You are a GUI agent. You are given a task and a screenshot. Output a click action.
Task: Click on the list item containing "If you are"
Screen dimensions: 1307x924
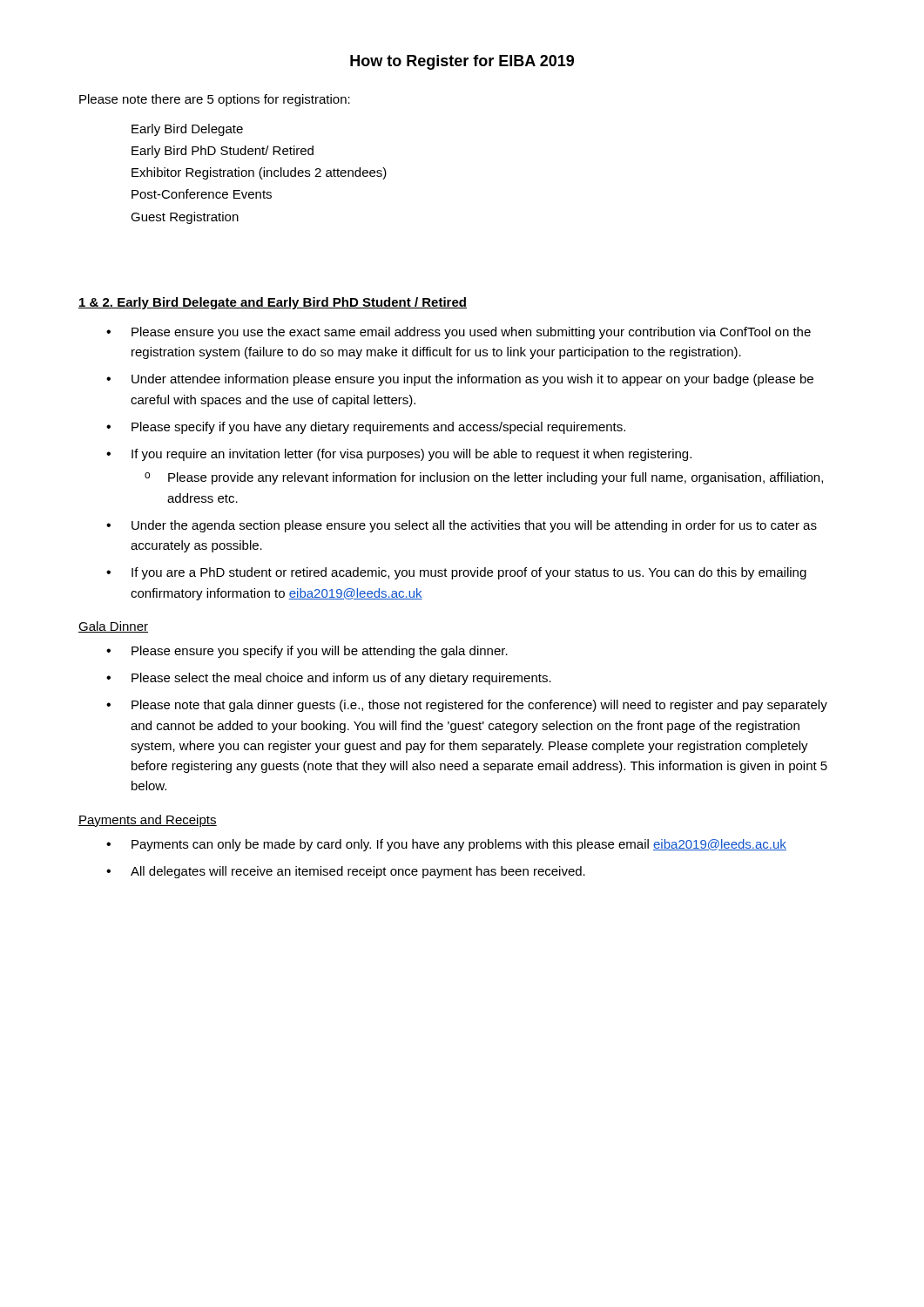click(469, 582)
